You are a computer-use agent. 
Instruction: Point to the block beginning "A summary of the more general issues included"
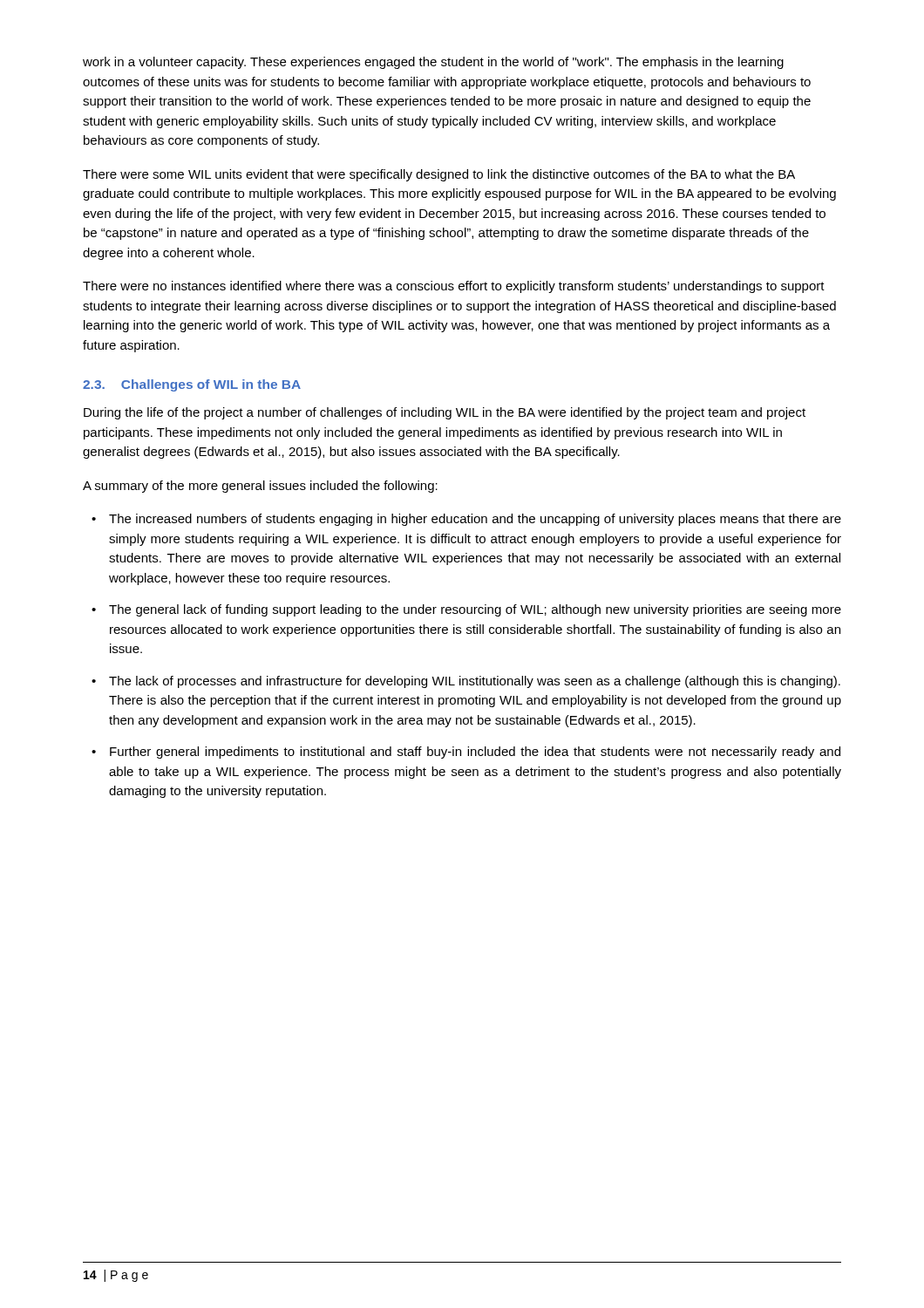260,487
